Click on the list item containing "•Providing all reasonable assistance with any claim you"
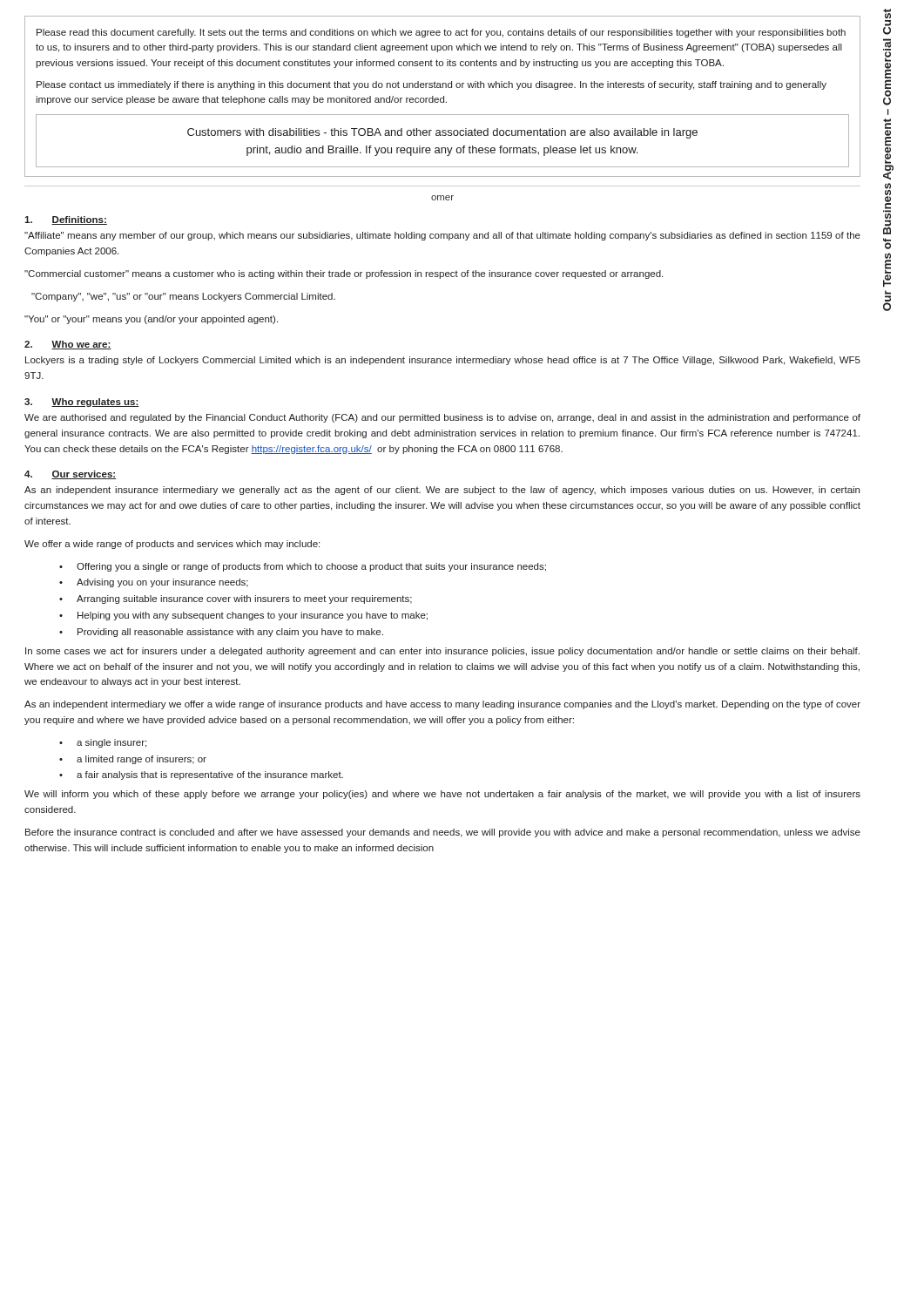This screenshot has width=924, height=1307. [222, 632]
